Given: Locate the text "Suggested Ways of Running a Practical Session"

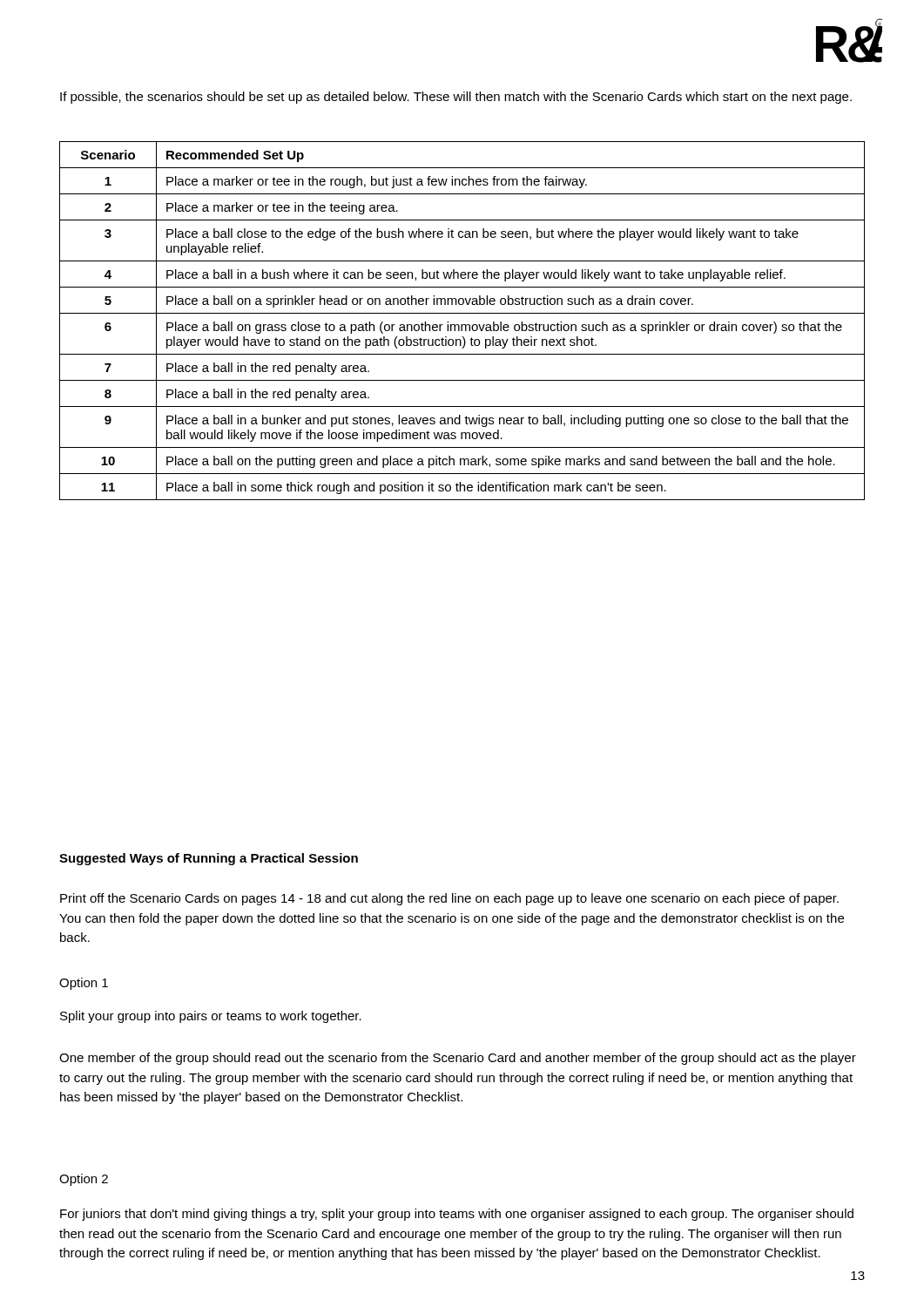Looking at the screenshot, I should pos(209,859).
